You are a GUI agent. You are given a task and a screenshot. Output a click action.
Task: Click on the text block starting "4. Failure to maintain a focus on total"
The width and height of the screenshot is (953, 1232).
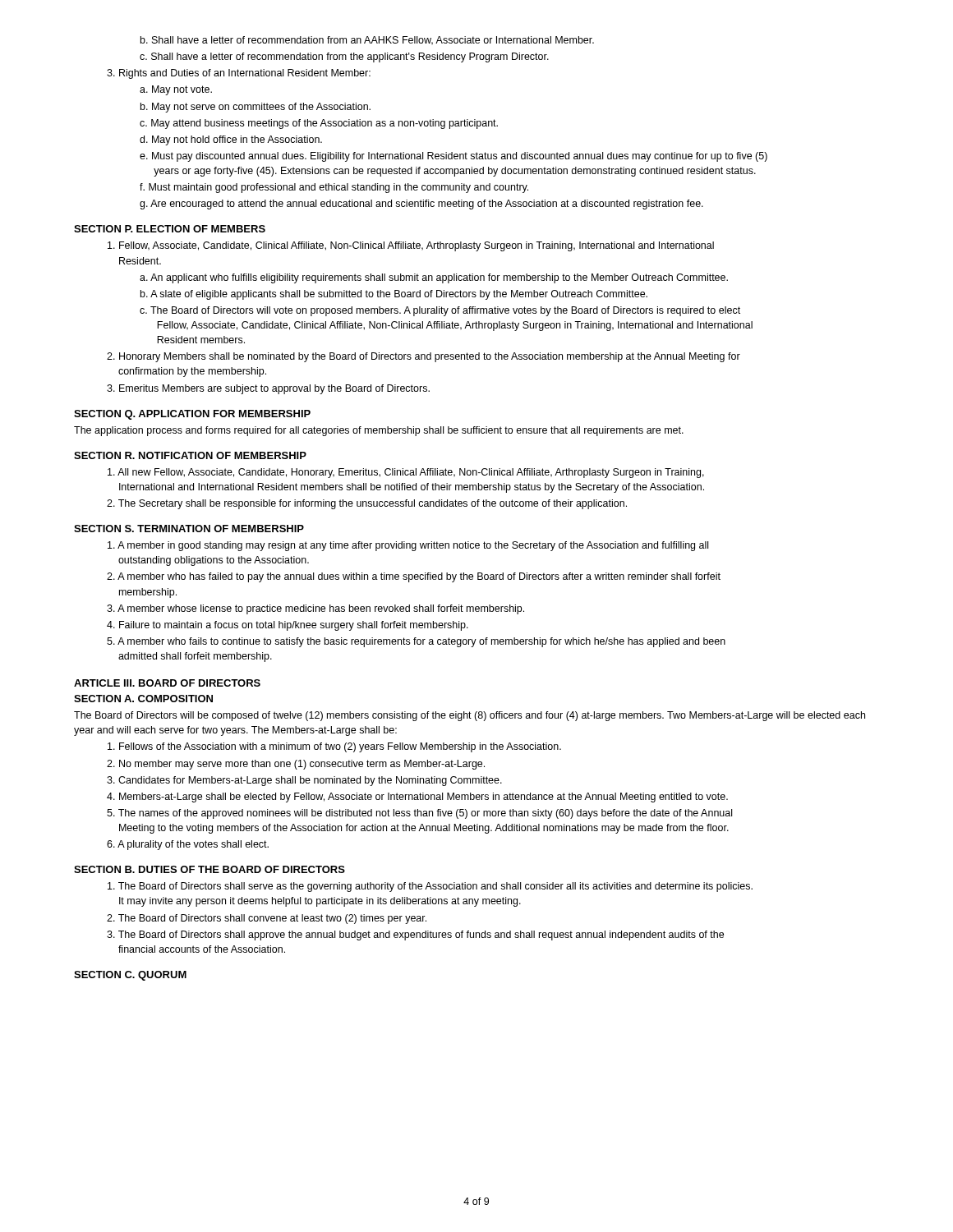tap(288, 625)
